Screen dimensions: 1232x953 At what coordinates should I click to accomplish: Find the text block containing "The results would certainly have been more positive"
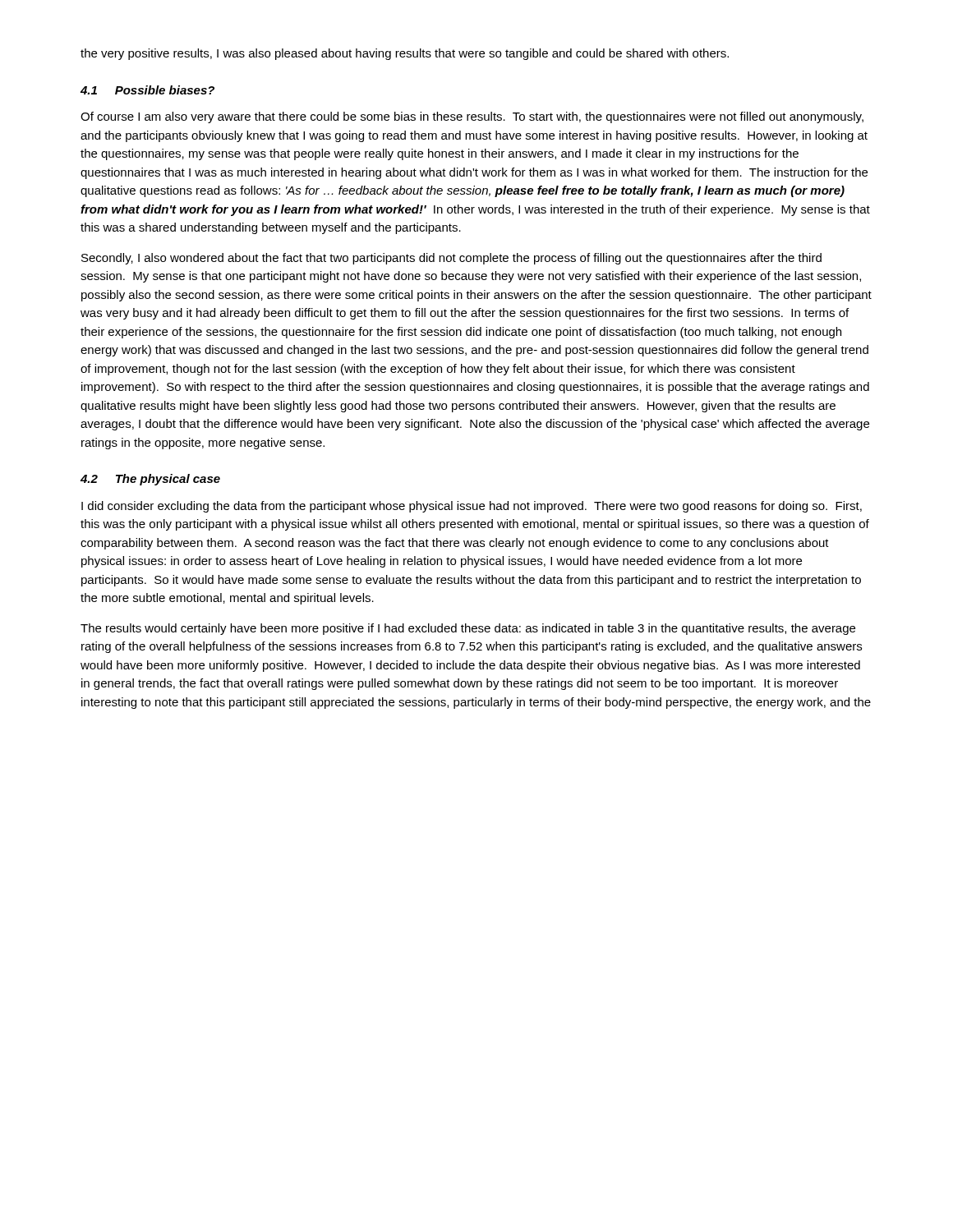coord(476,664)
